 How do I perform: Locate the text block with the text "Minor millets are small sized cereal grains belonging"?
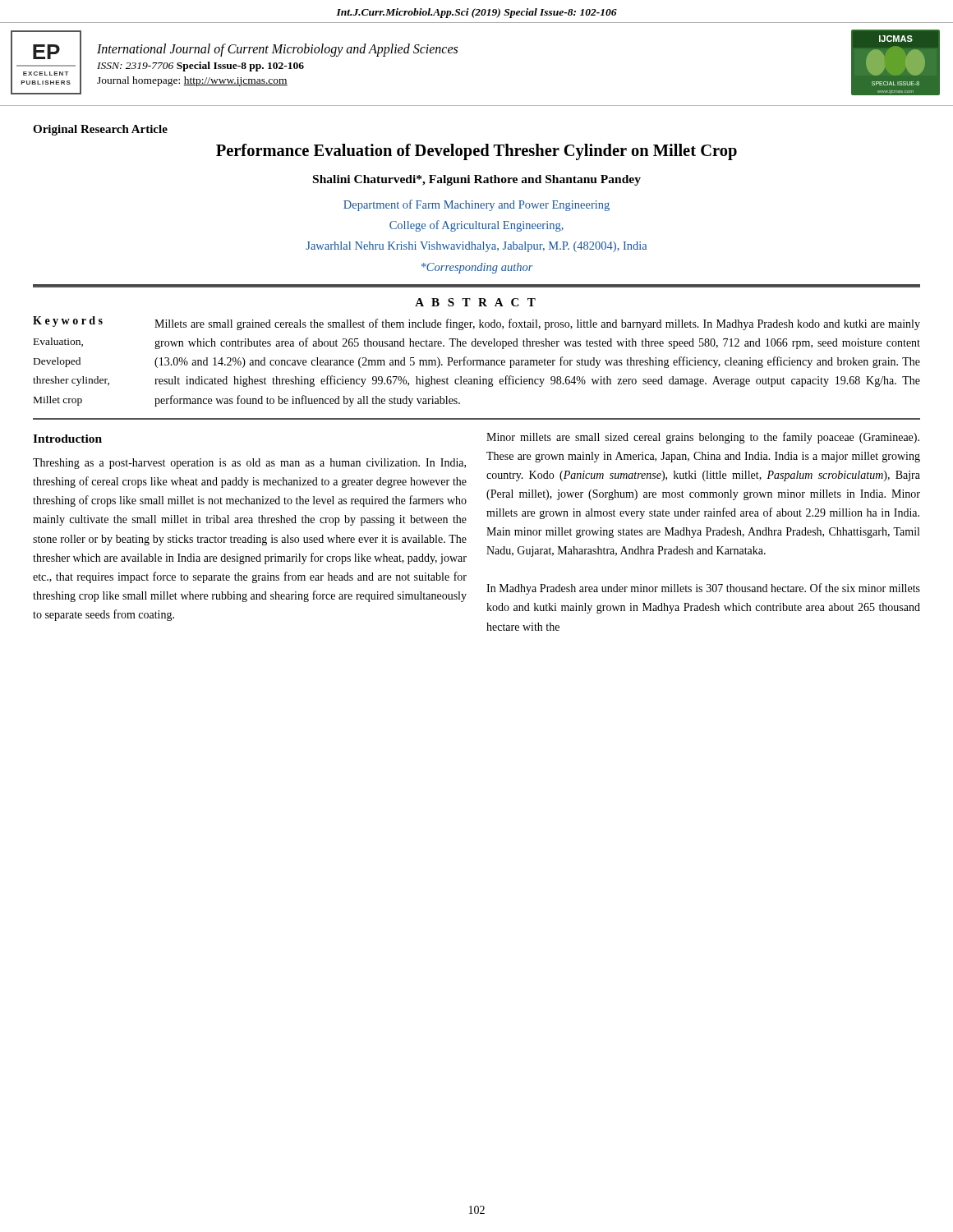click(703, 494)
